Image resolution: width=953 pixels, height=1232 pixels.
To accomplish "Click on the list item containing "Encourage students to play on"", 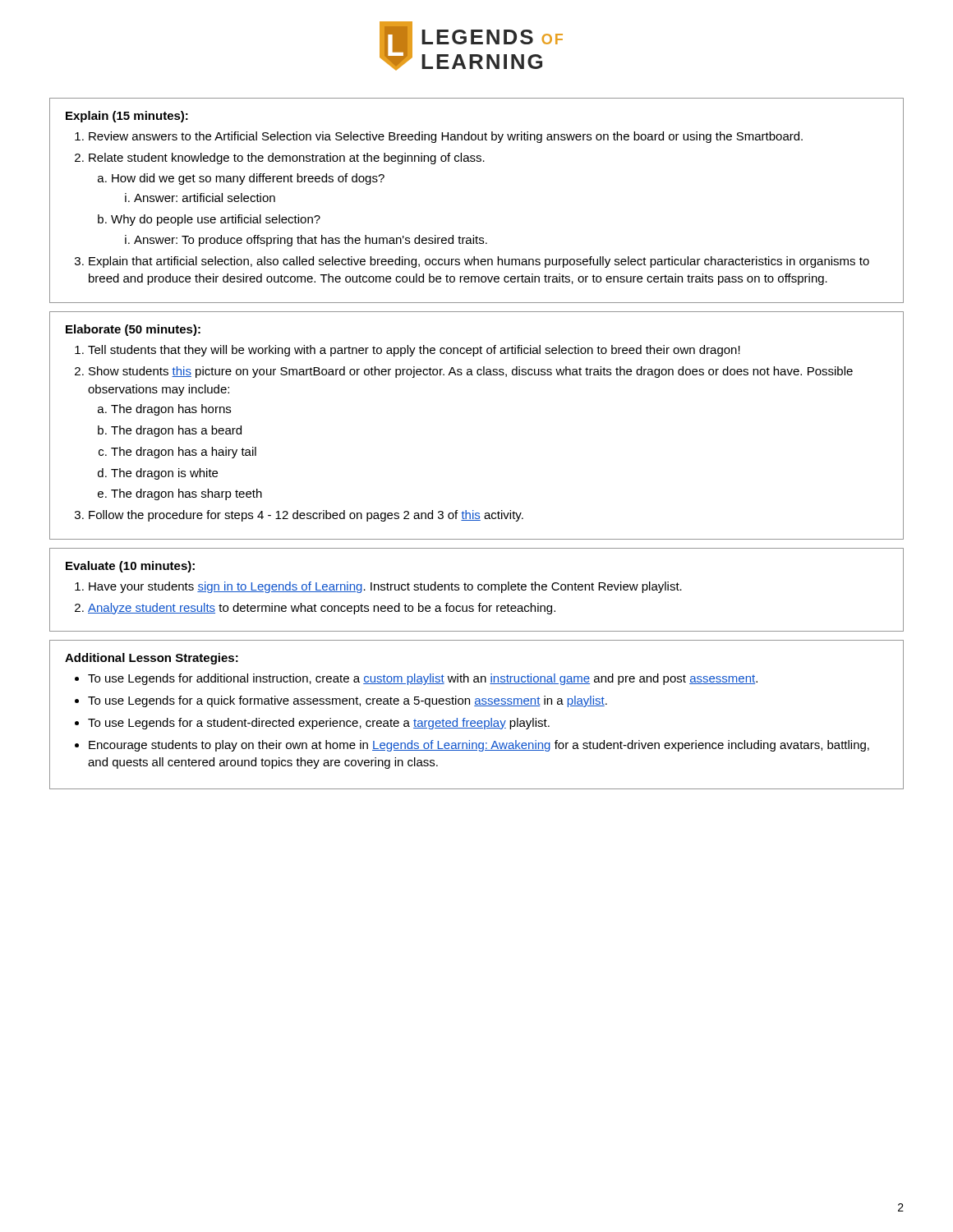I will 479,753.
